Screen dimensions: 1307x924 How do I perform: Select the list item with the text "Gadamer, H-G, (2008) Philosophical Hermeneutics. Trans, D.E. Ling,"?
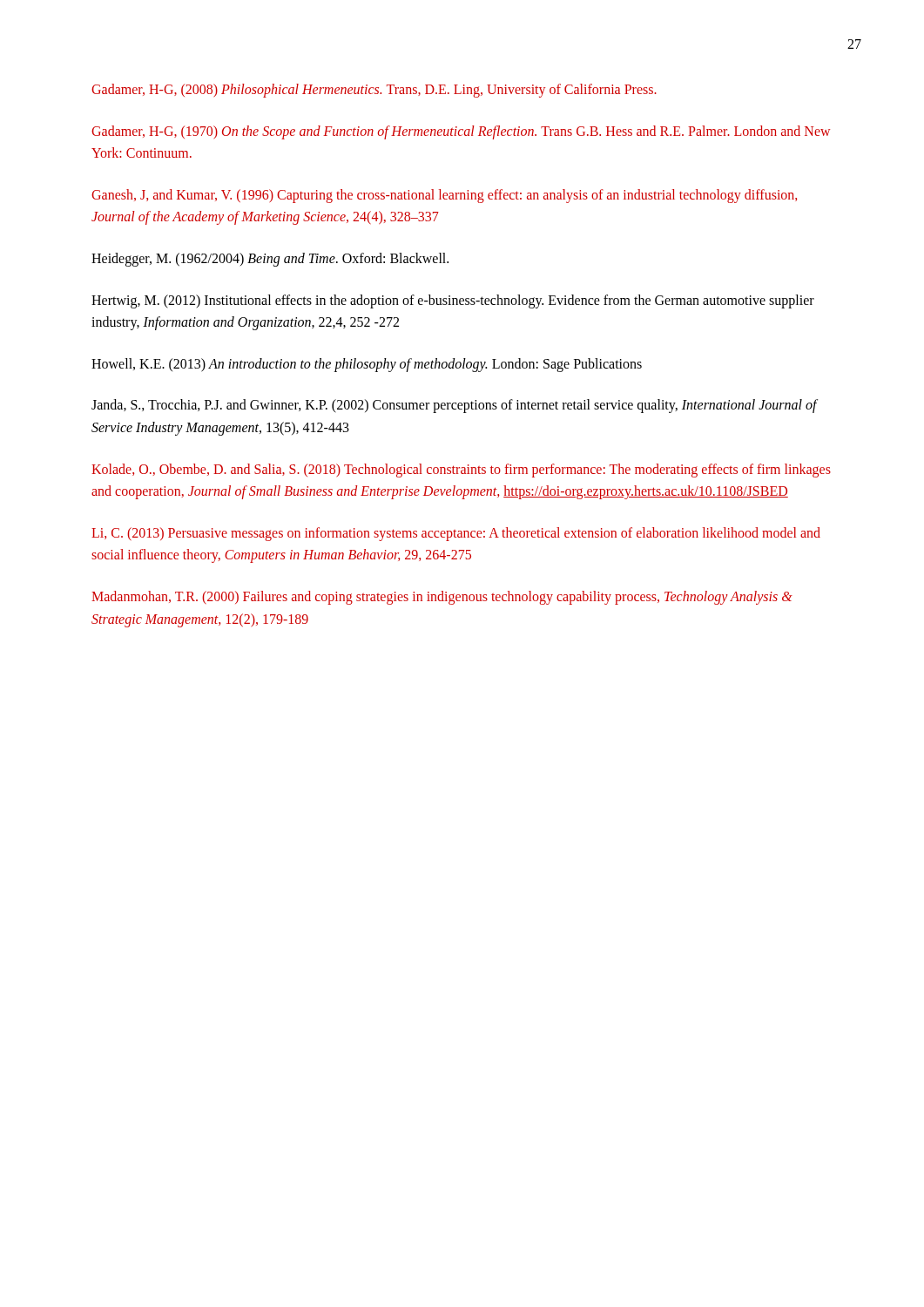[374, 89]
